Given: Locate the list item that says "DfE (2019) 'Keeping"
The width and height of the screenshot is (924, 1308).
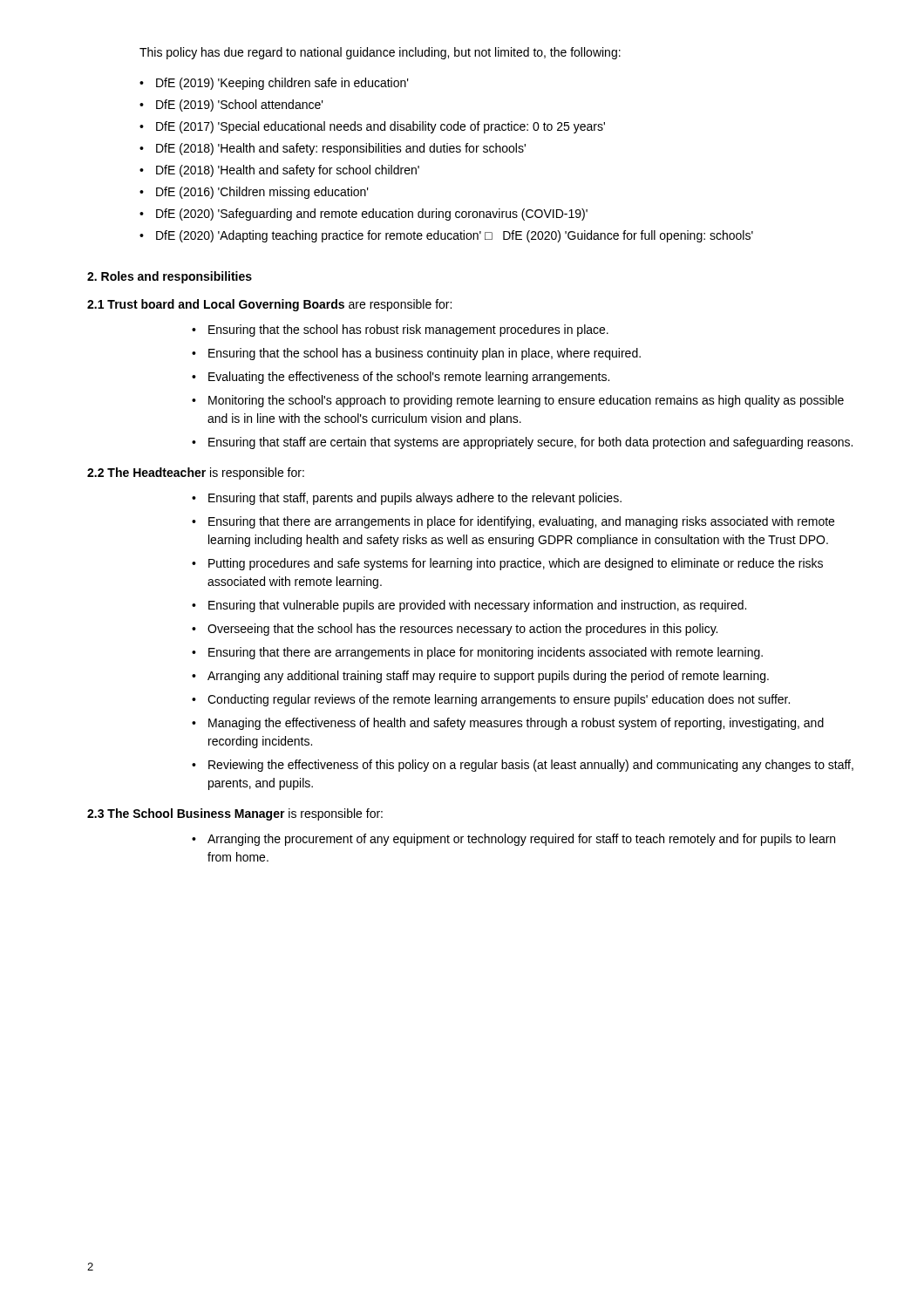Looking at the screenshot, I should [x=282, y=83].
